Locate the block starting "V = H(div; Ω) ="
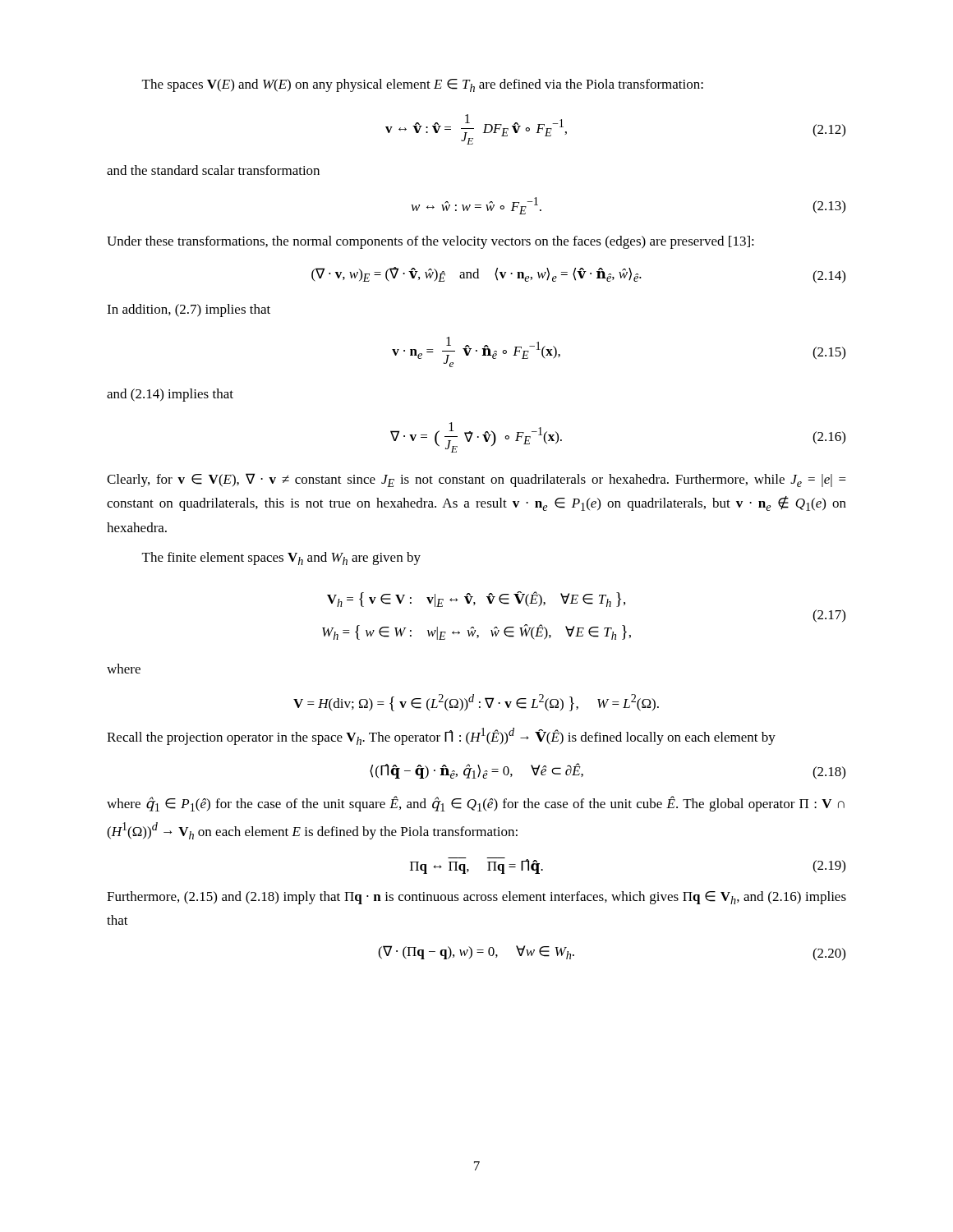Image resolution: width=953 pixels, height=1232 pixels. coord(476,702)
